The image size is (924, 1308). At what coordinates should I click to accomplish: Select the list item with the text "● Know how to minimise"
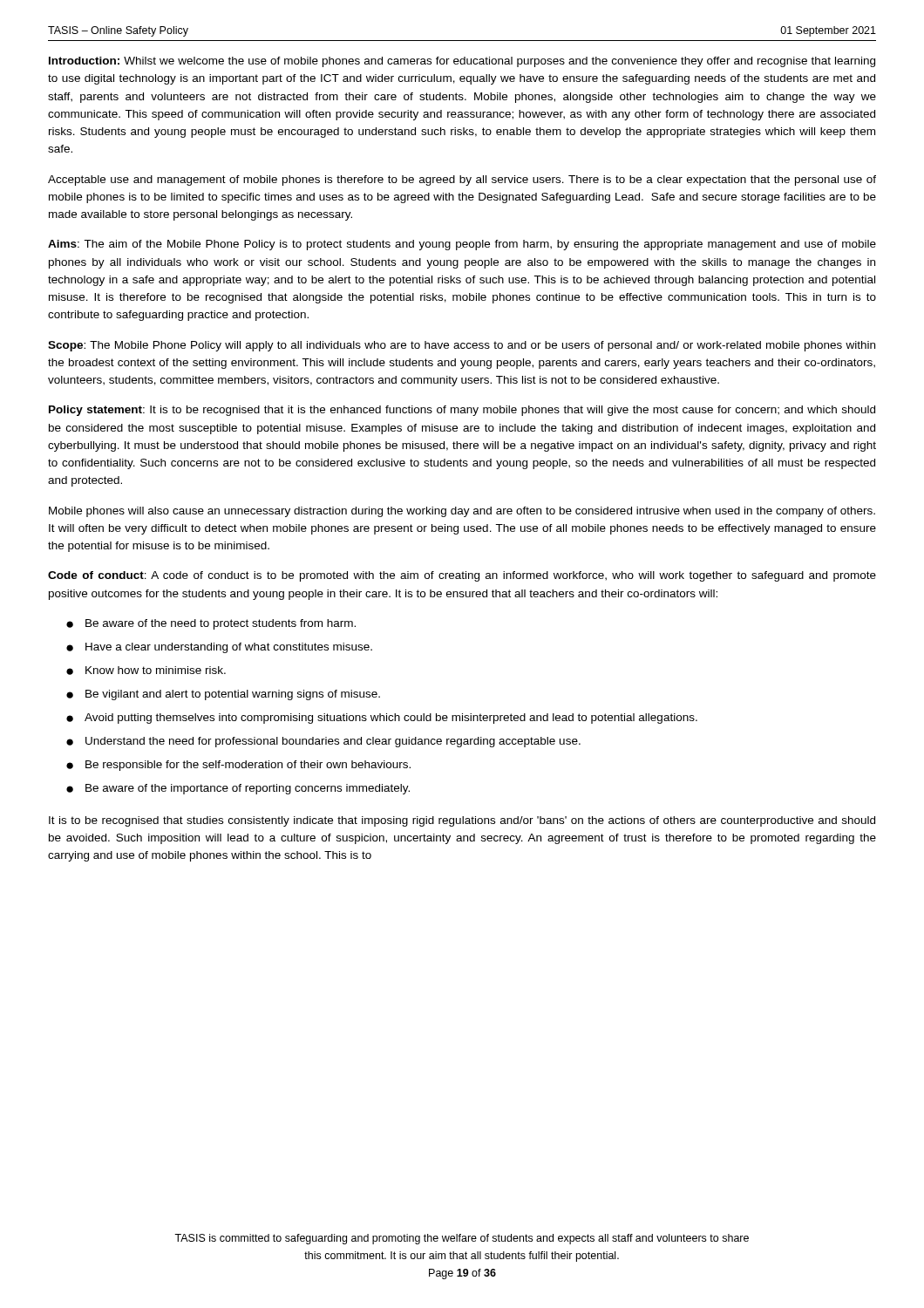click(146, 671)
